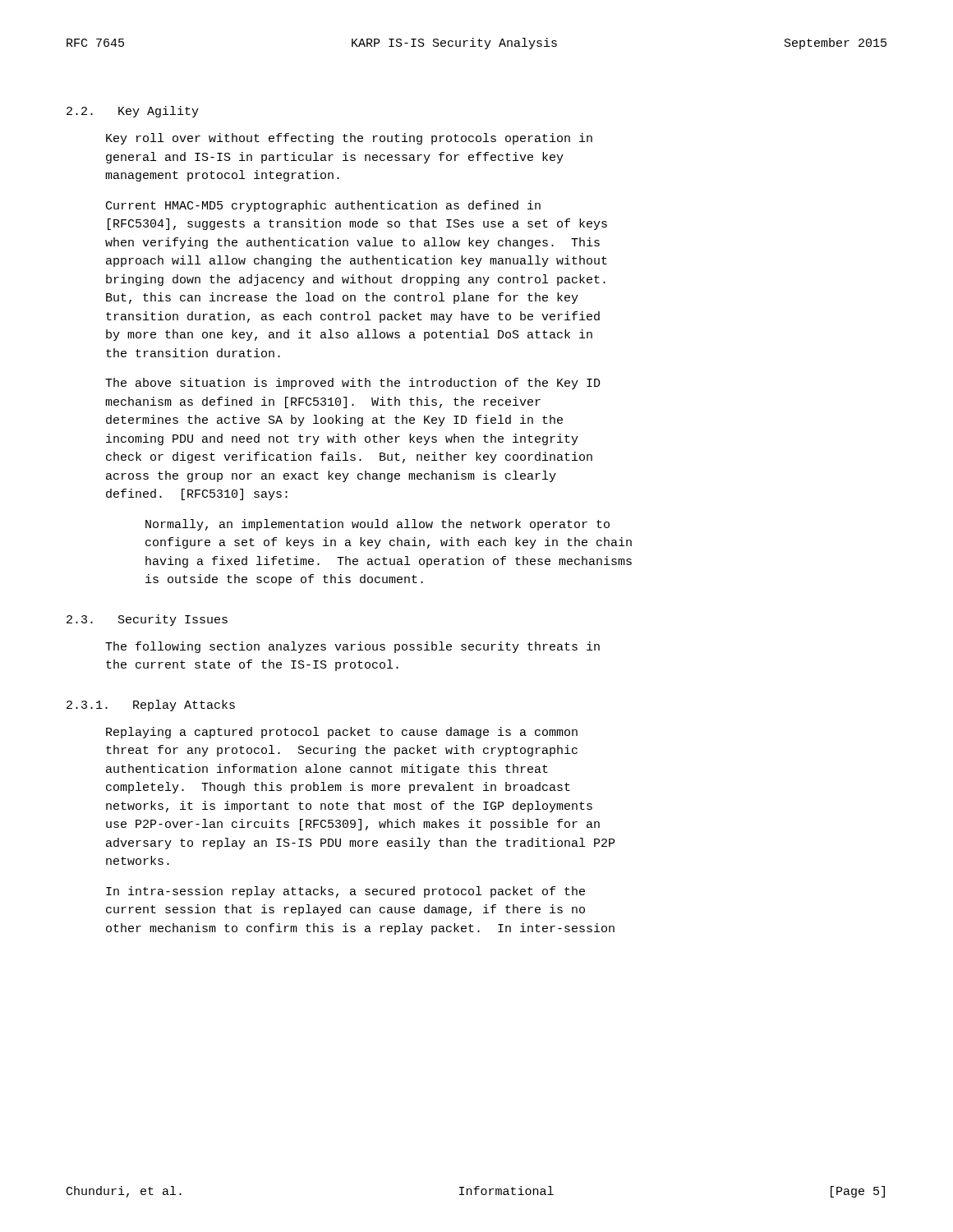Click on the region starting "2.3.1. Replay Attacks"
This screenshot has height=1232, width=953.
(x=151, y=706)
